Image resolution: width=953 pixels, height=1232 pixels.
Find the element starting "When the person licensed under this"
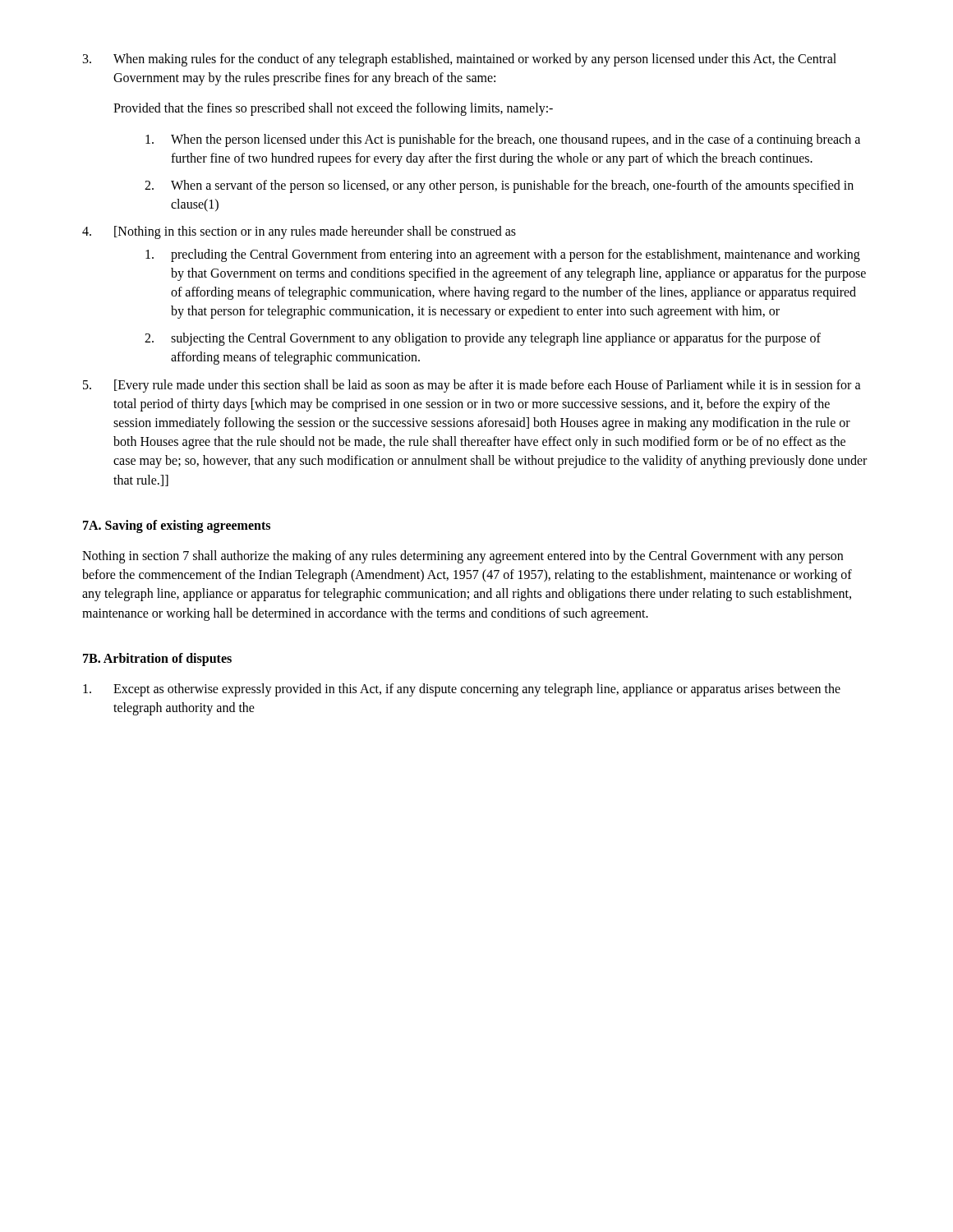508,148
